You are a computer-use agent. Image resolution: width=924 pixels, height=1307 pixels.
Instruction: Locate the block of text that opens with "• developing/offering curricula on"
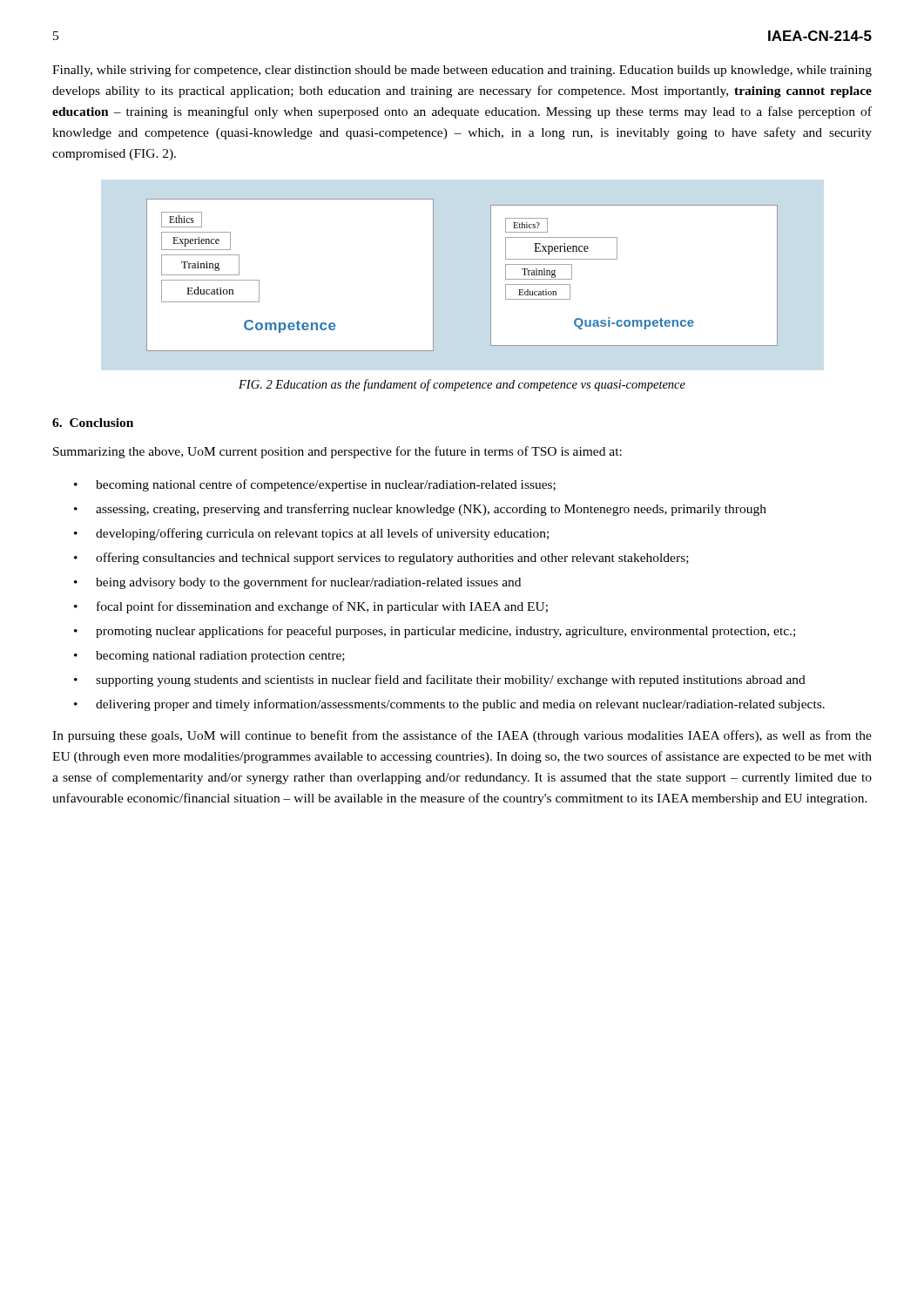pos(472,533)
